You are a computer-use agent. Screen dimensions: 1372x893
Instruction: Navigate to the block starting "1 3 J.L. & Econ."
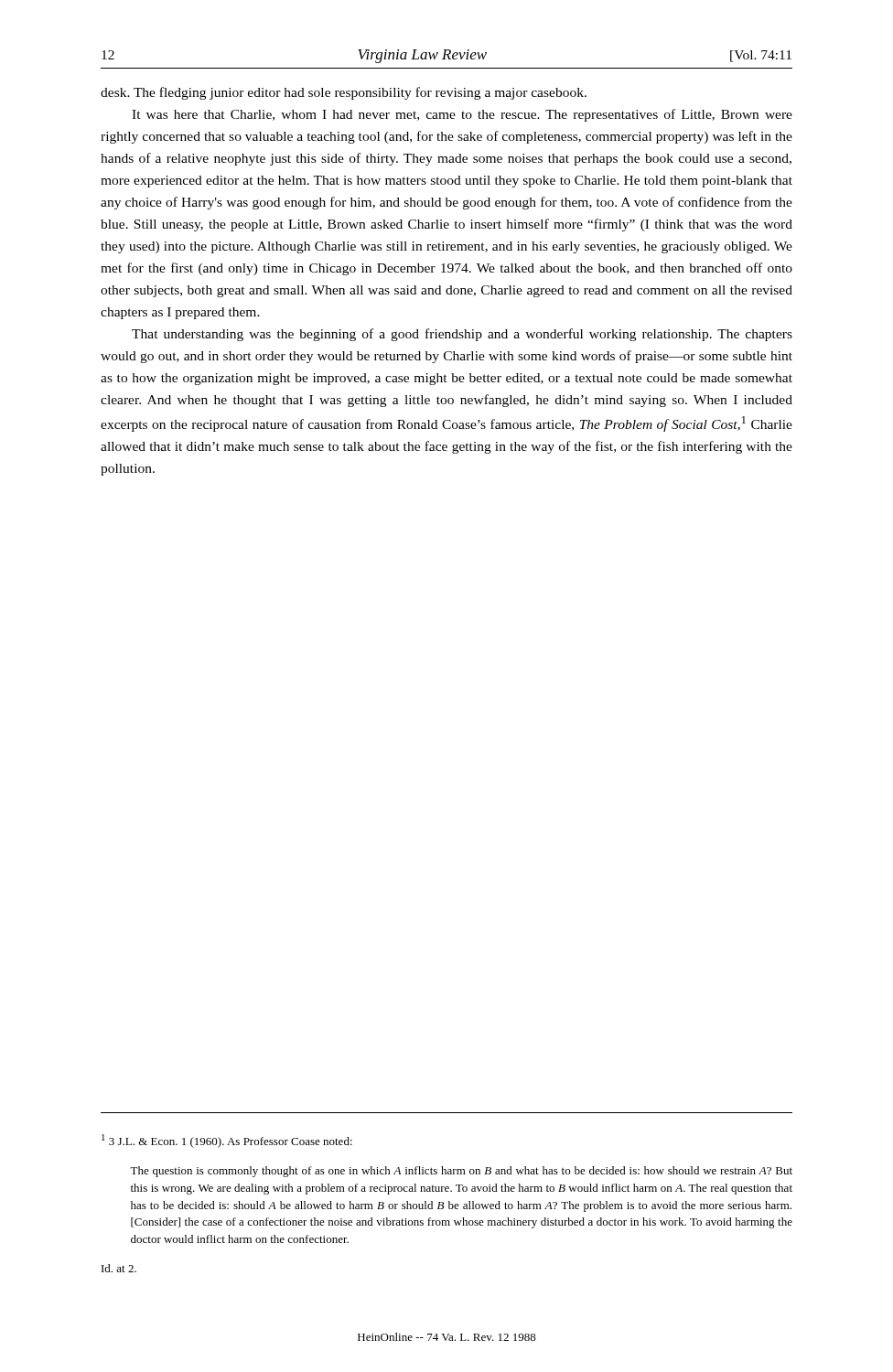click(x=446, y=1204)
